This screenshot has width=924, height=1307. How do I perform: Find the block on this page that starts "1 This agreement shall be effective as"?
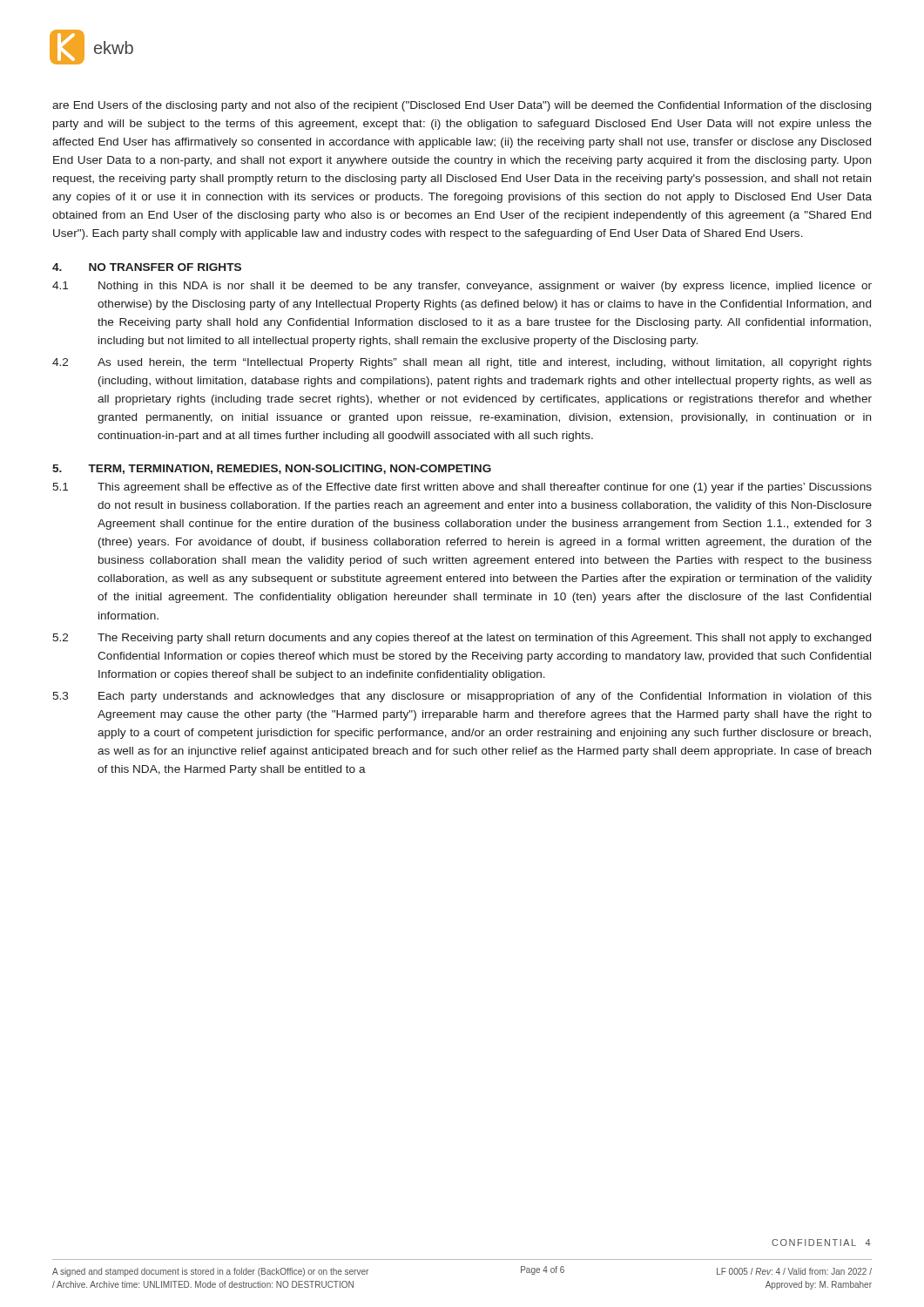(462, 551)
